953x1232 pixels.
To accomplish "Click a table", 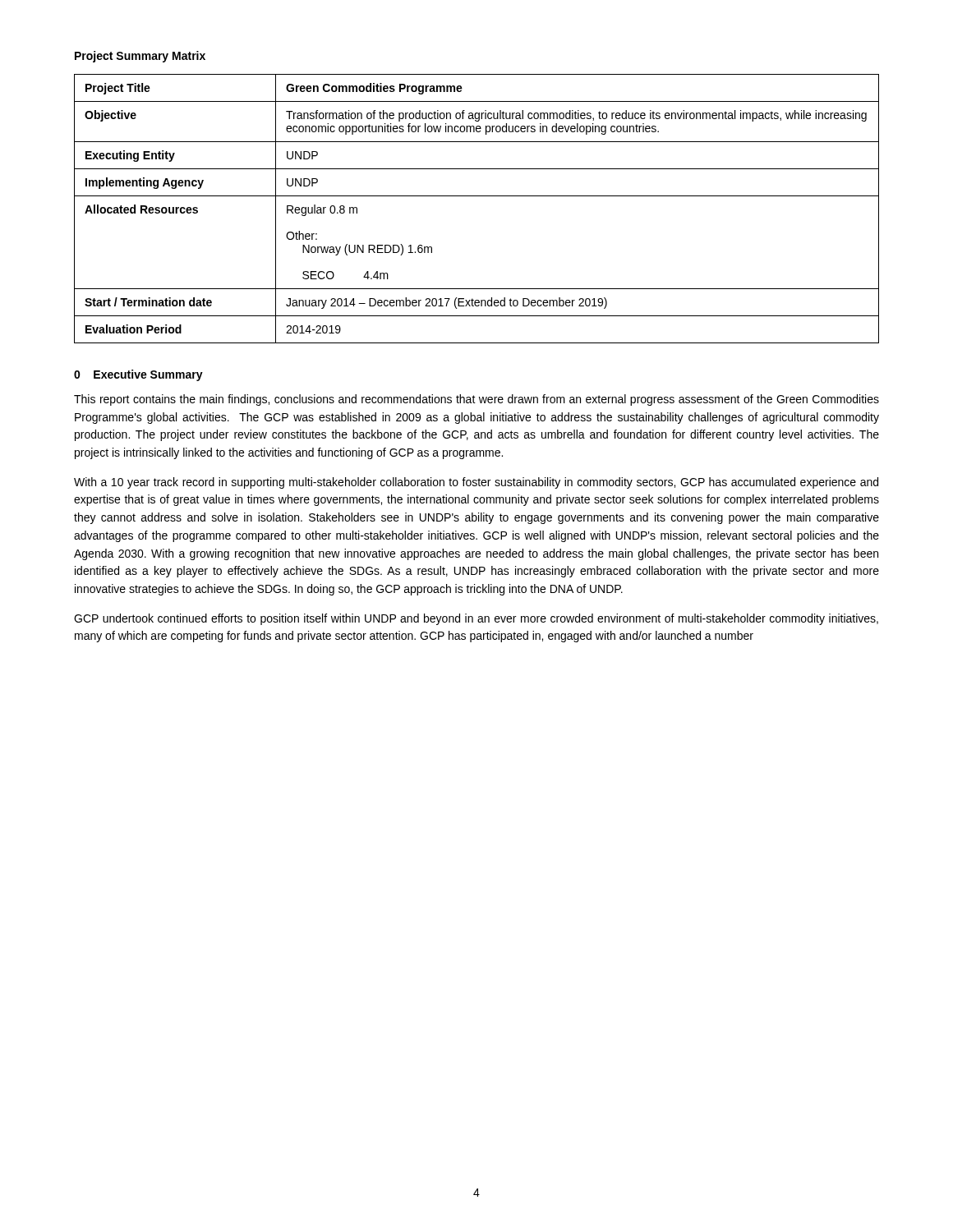I will [476, 209].
